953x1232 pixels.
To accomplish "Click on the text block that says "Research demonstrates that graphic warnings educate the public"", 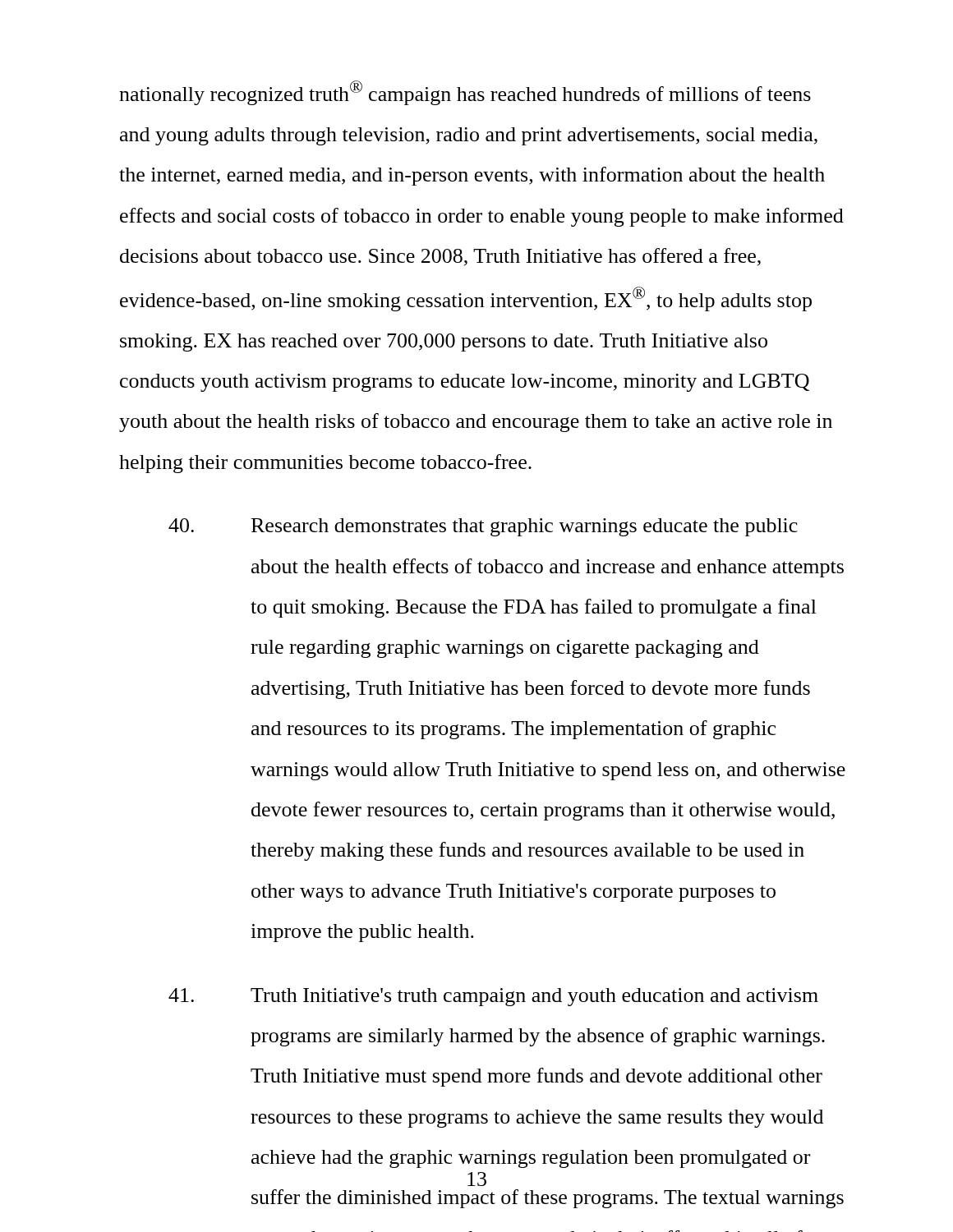I will pyautogui.click(x=483, y=728).
